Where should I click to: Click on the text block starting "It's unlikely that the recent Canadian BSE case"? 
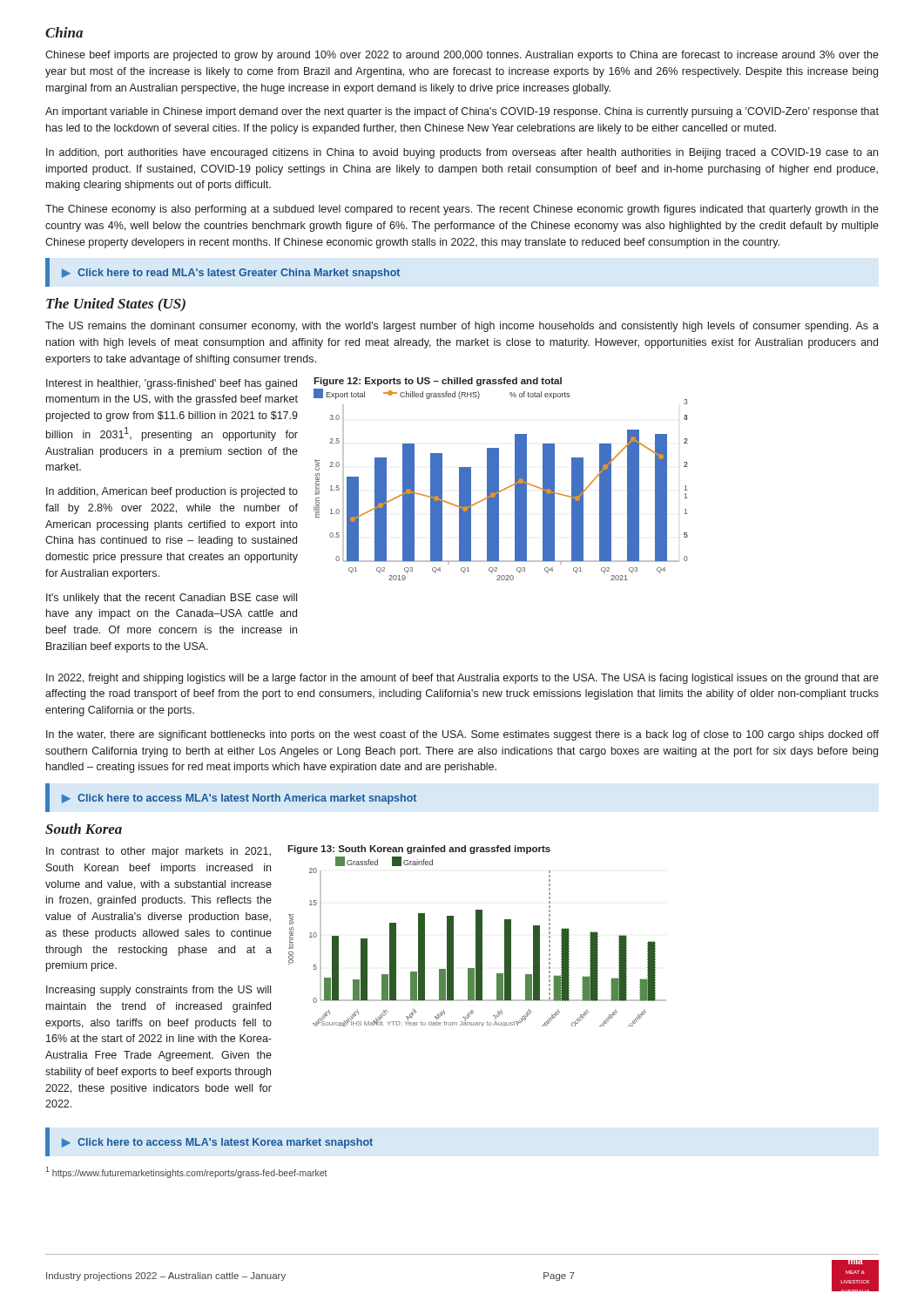click(172, 622)
